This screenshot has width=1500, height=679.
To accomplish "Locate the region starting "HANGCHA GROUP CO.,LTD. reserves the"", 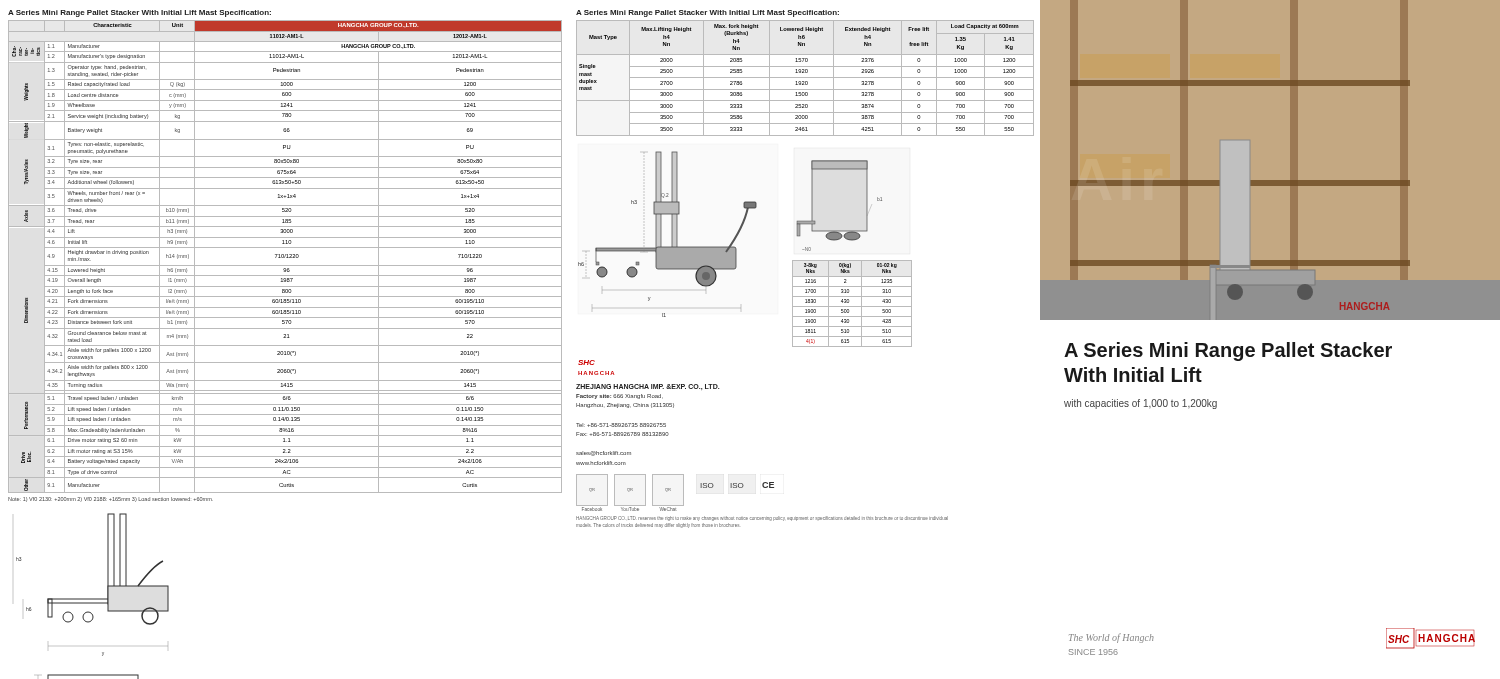I will pos(766,523).
